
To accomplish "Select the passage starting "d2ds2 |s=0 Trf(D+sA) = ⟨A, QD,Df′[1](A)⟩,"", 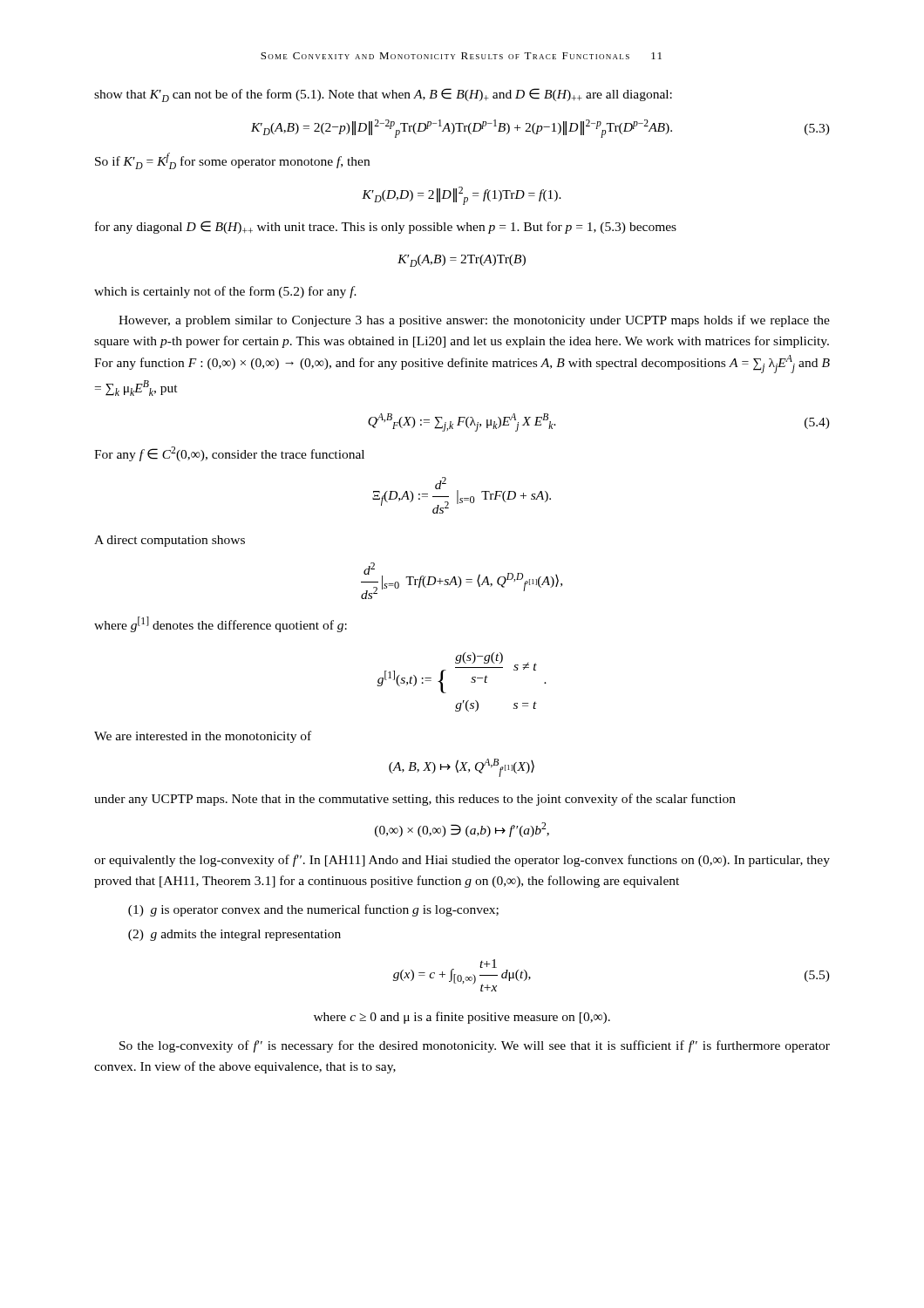I will tap(462, 582).
